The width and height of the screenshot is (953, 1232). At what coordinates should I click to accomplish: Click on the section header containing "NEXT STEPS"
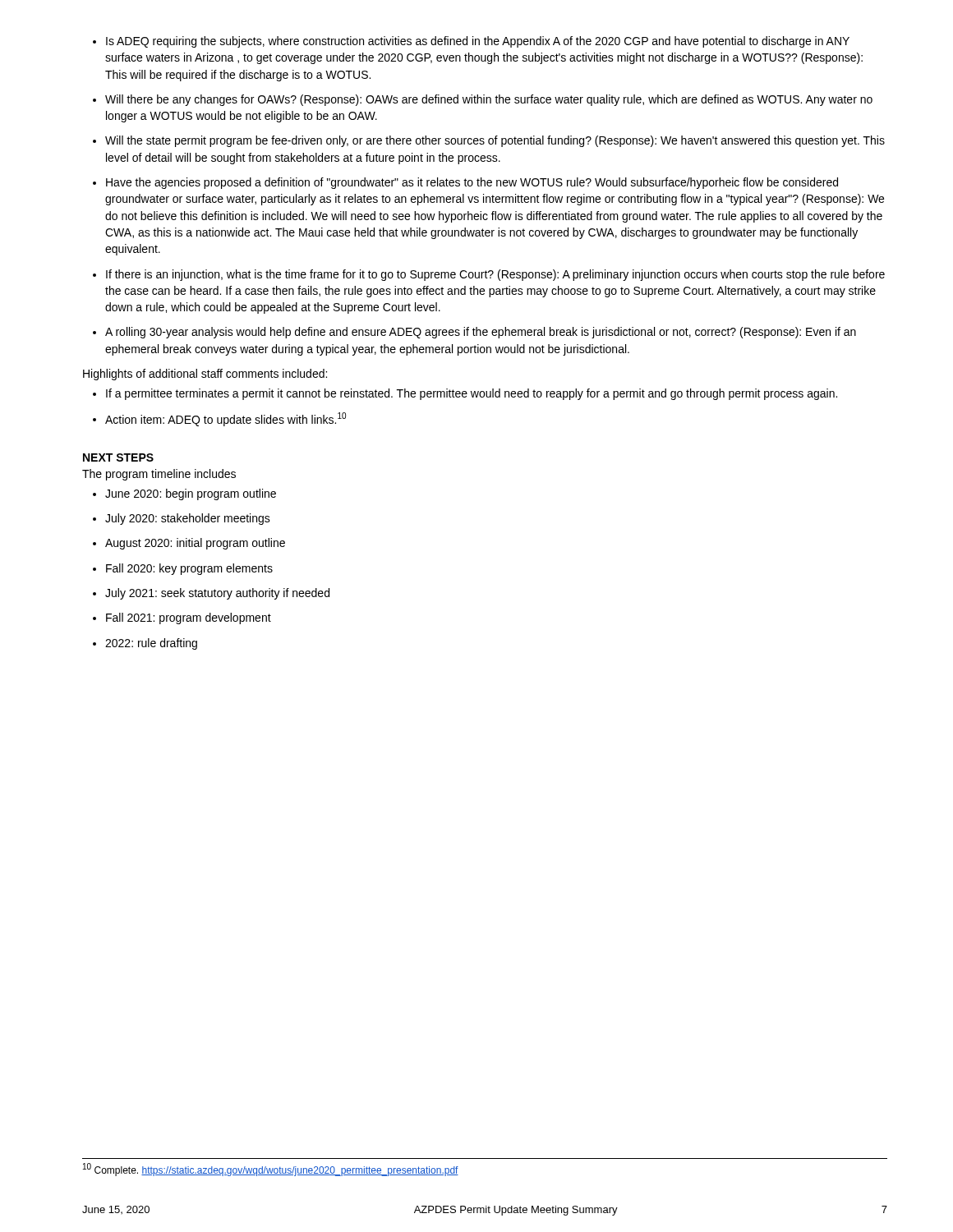pyautogui.click(x=118, y=457)
